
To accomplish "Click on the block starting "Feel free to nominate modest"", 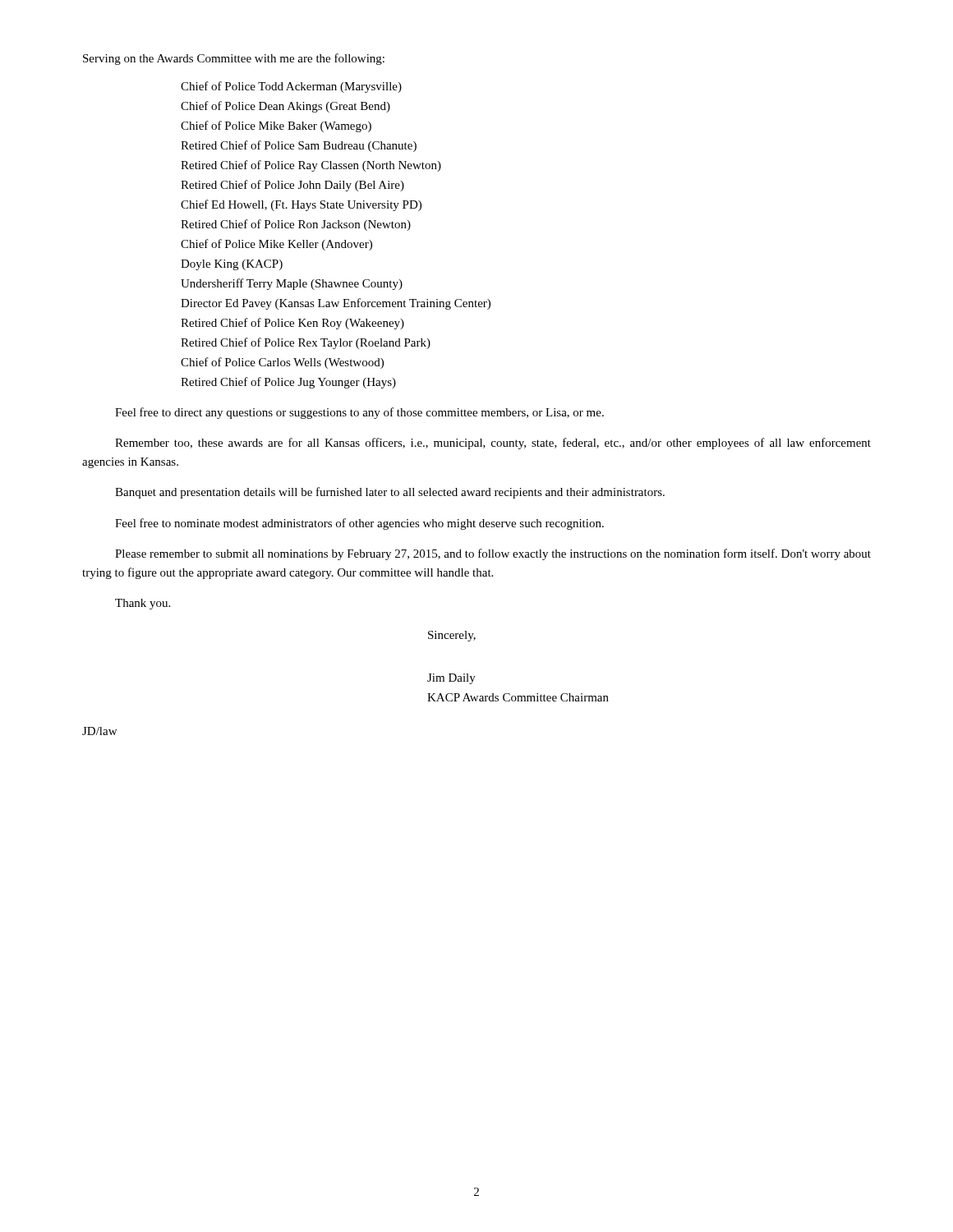I will (x=360, y=523).
